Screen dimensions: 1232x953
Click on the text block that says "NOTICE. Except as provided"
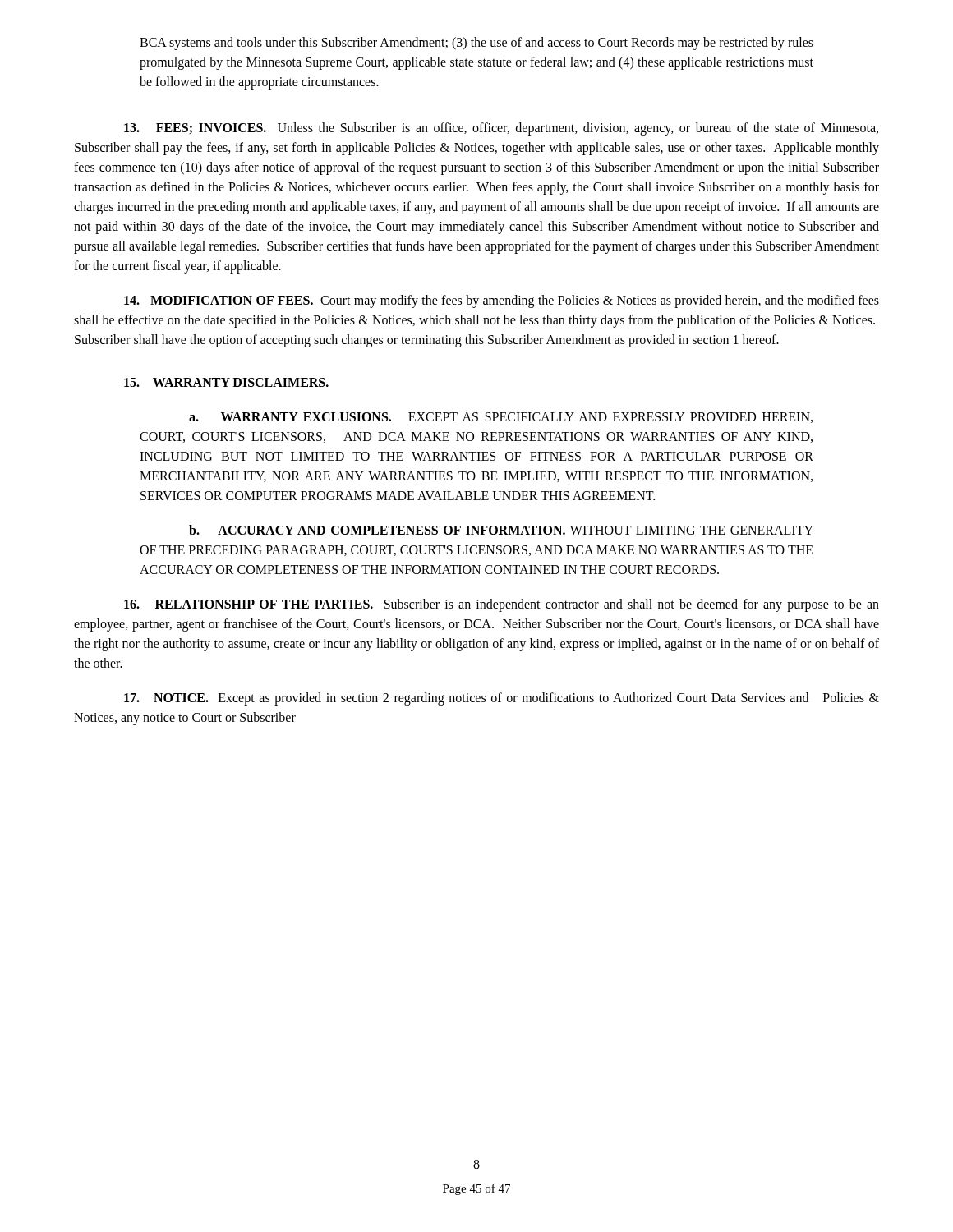[x=476, y=708]
